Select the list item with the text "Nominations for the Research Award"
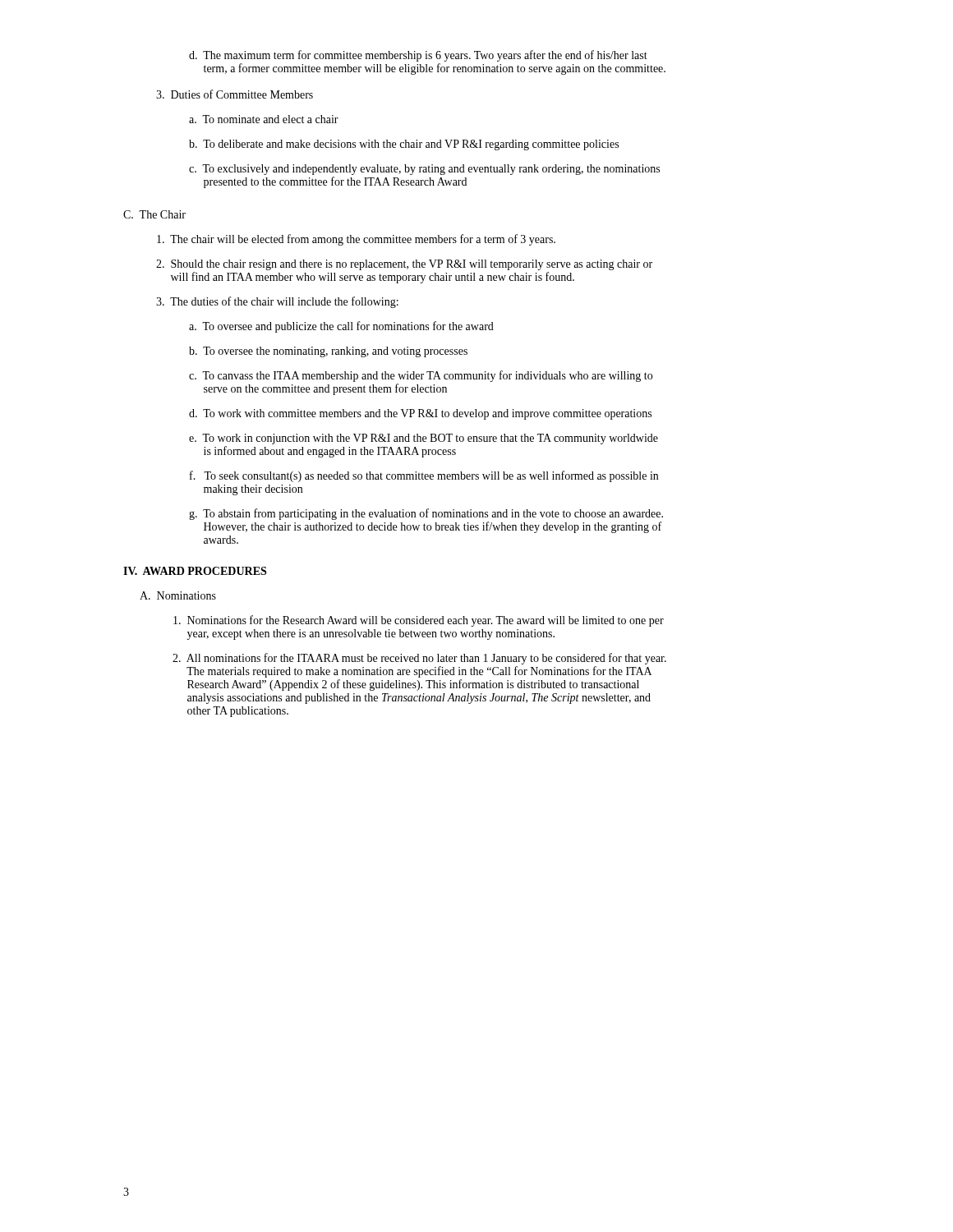Image resolution: width=953 pixels, height=1232 pixels. pyautogui.click(x=489, y=628)
